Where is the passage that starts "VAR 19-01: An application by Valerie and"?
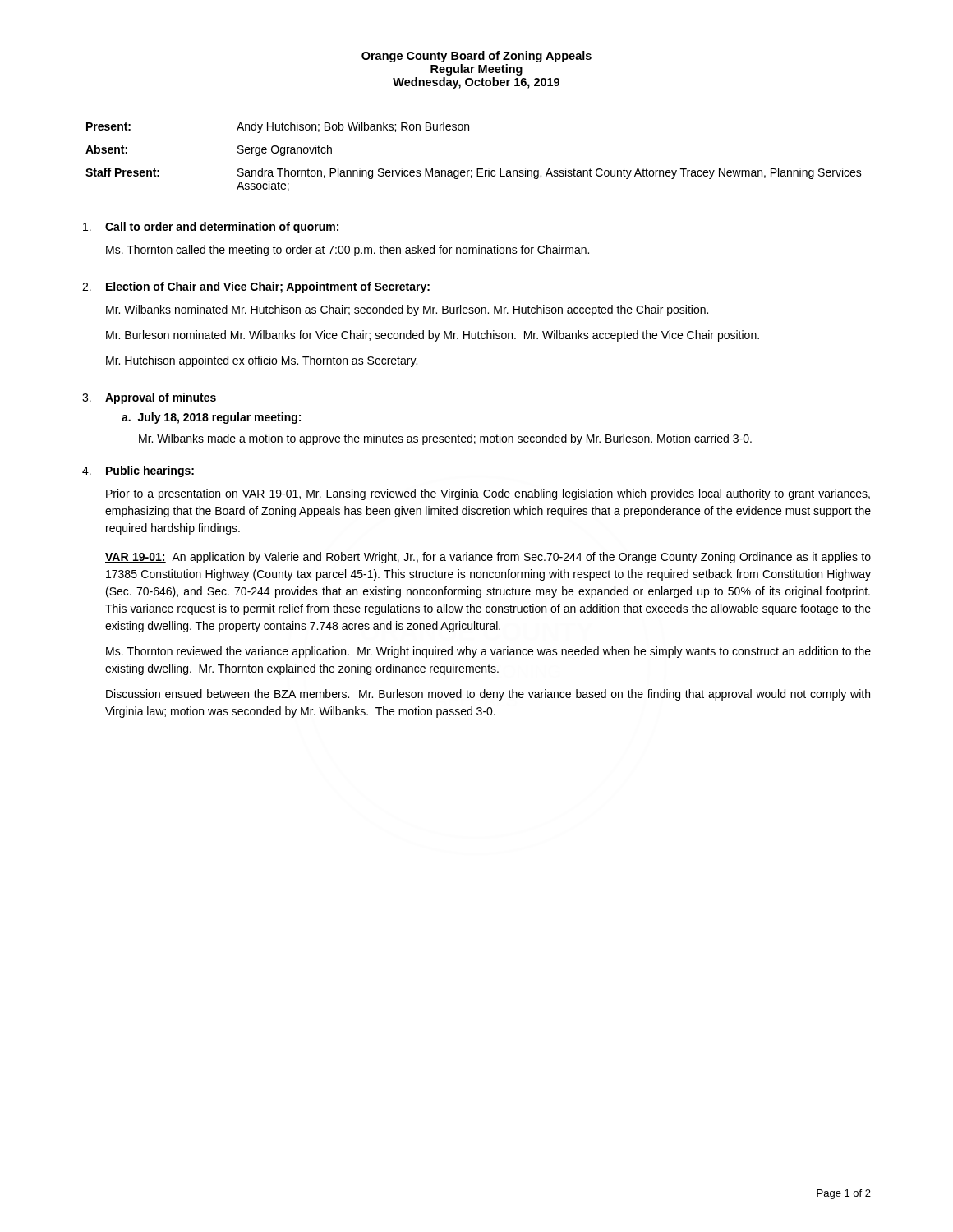 [488, 591]
